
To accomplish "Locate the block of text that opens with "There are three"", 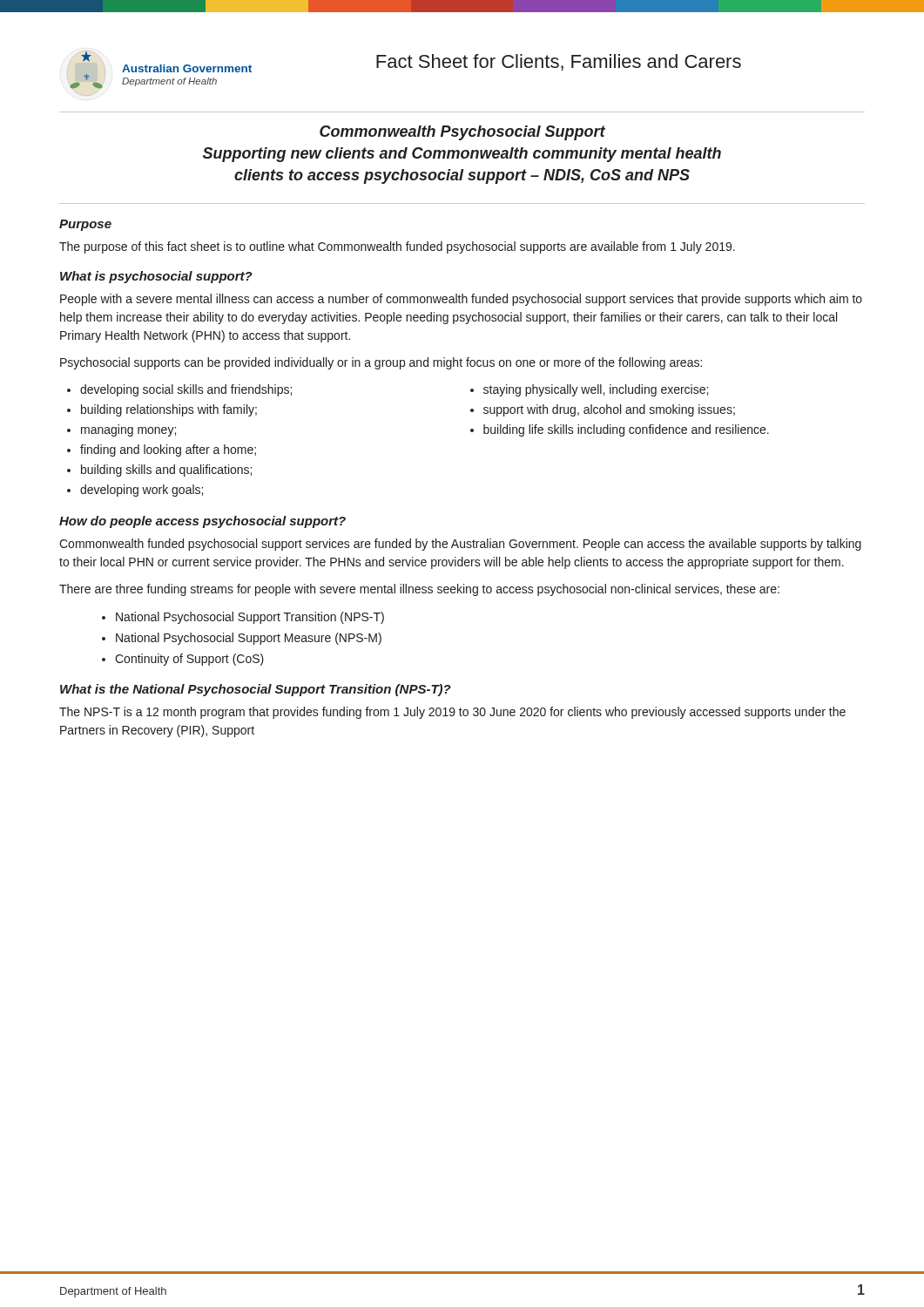I will coord(420,589).
